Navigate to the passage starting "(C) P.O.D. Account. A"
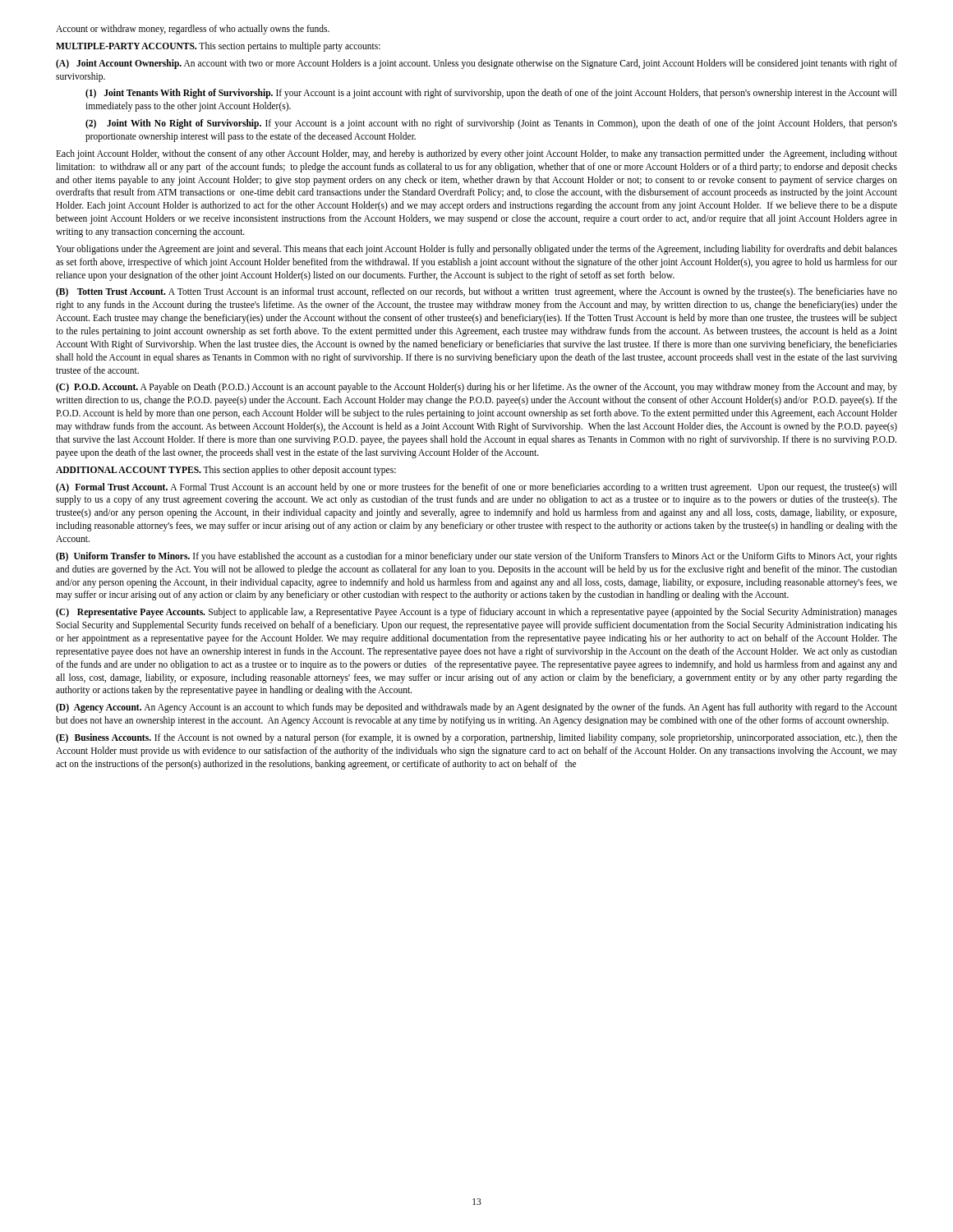 tap(476, 420)
